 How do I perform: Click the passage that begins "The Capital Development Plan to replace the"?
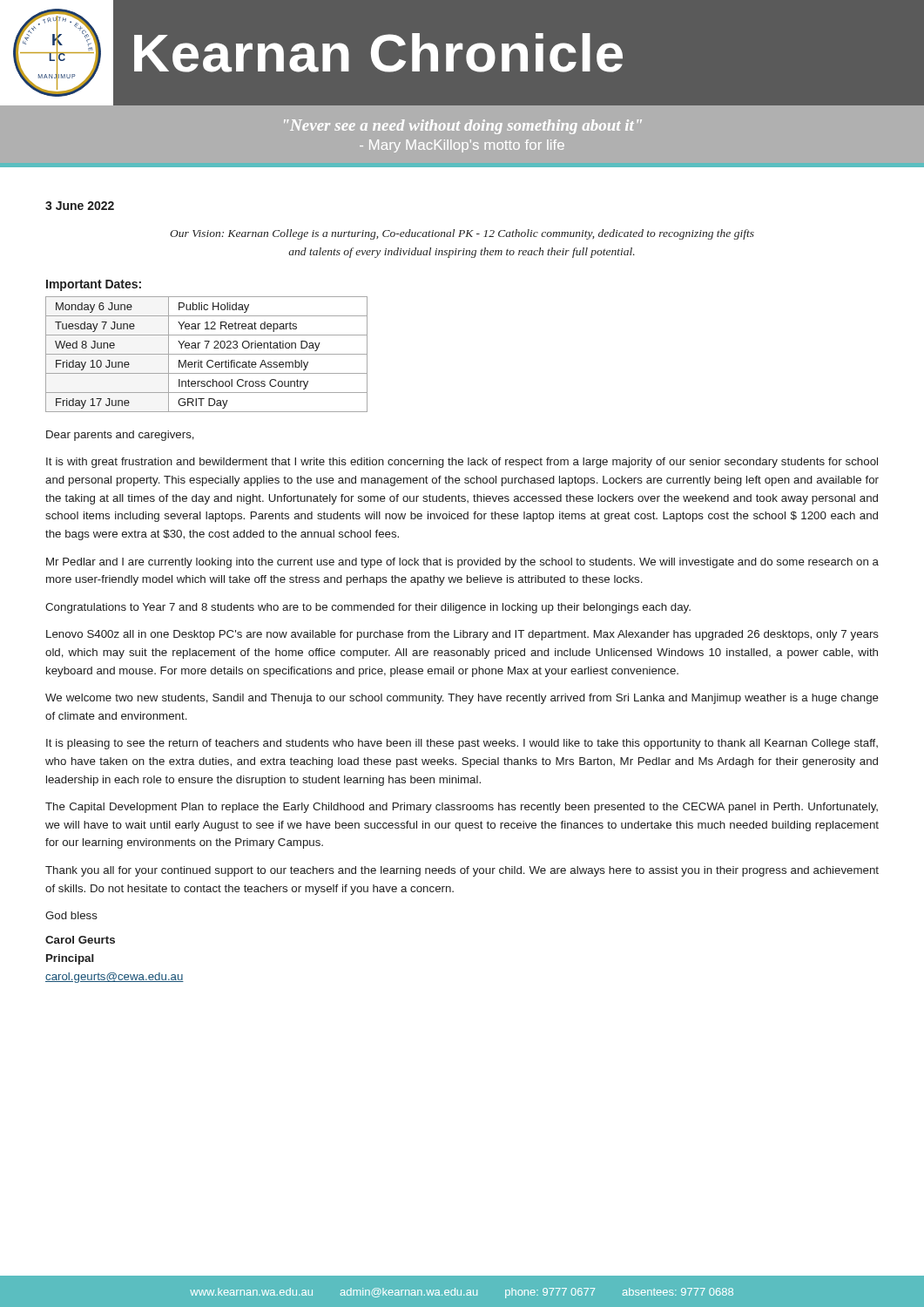[x=462, y=825]
